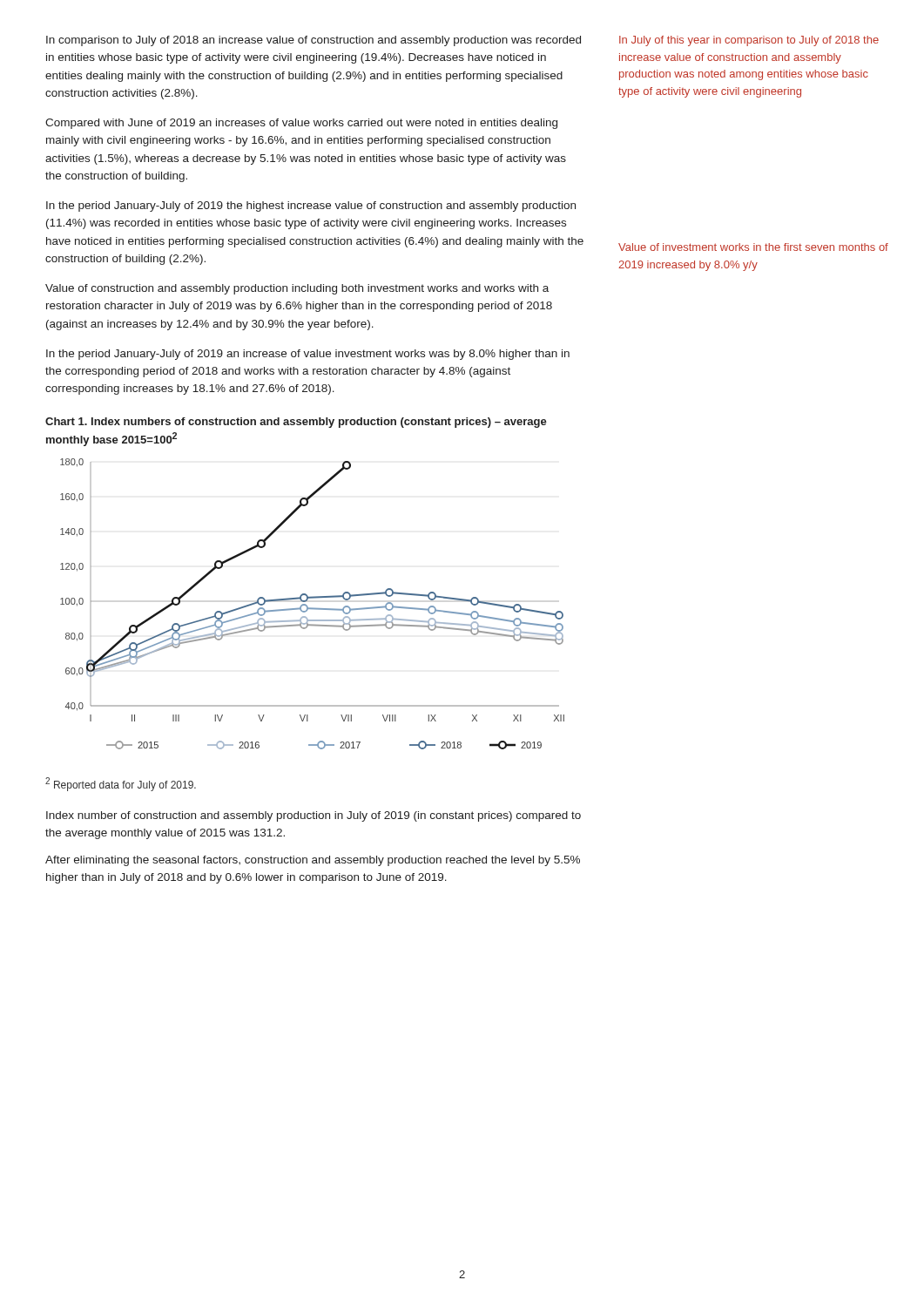Select the text block that reads "Compared with June of 2019 an increases"
The height and width of the screenshot is (1307, 924).
click(306, 149)
